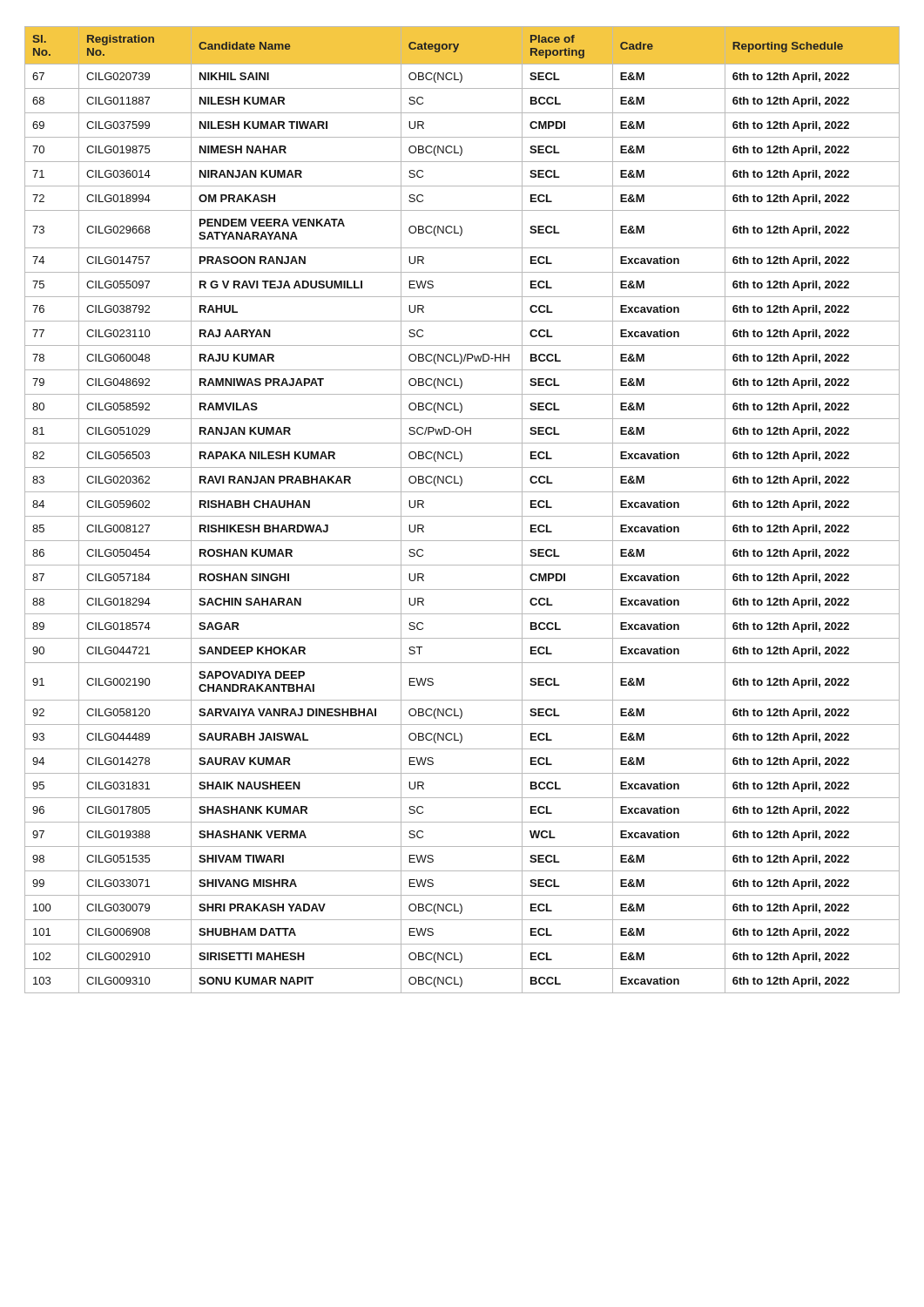Click on the table containing "6th to 12th"

[x=462, y=510]
